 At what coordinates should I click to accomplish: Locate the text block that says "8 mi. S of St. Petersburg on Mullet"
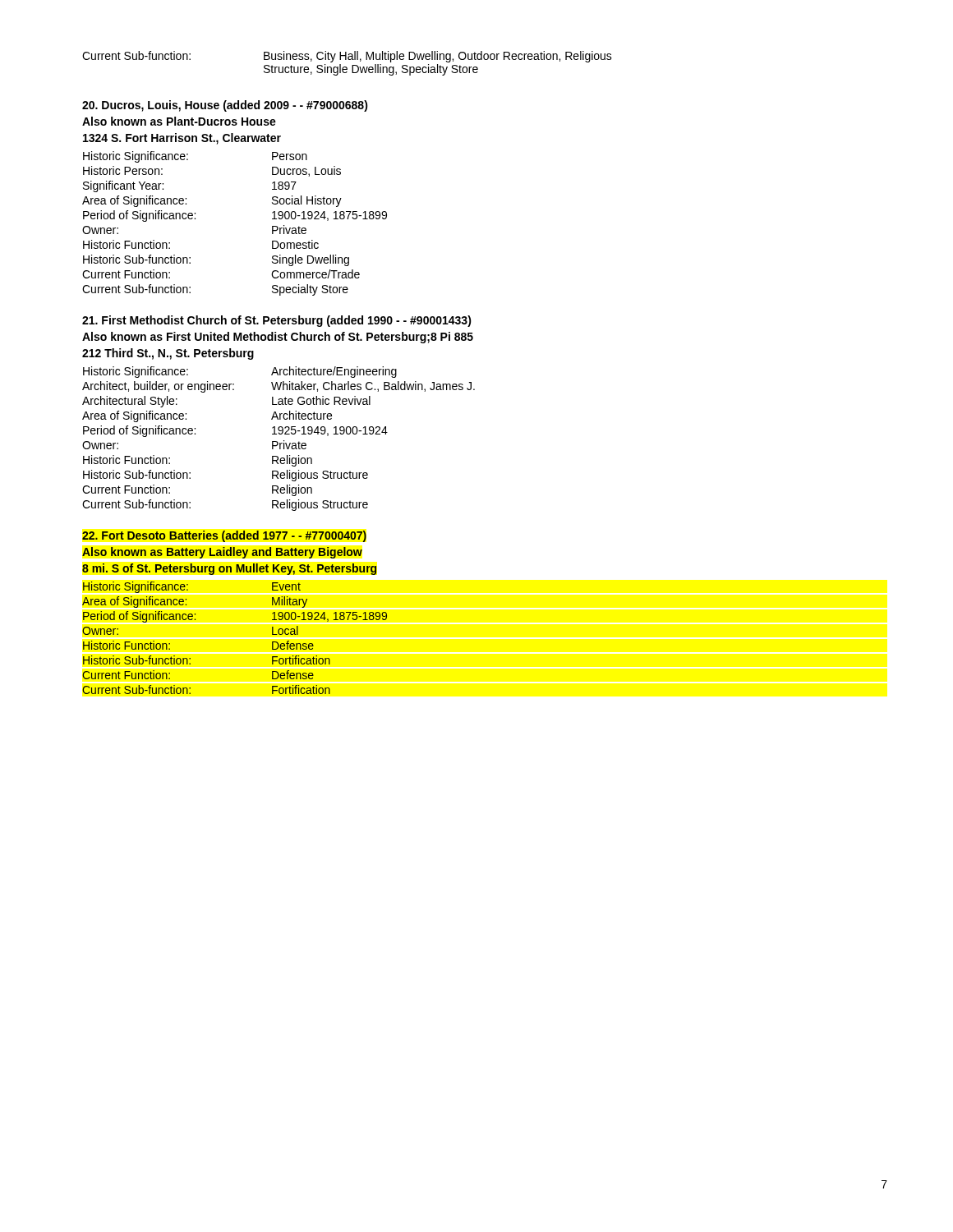pyautogui.click(x=230, y=568)
